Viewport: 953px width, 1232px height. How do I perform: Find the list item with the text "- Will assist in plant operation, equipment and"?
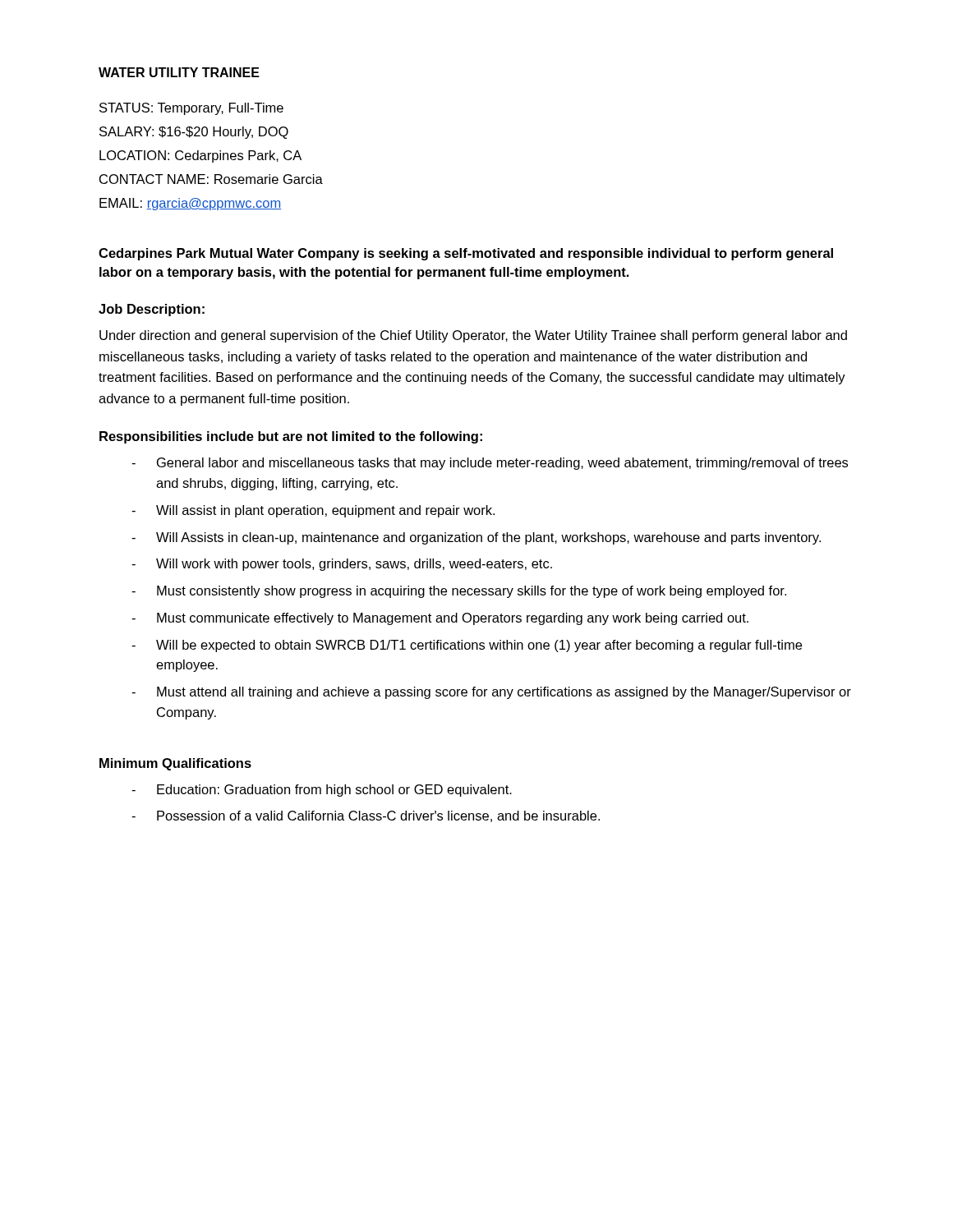tap(493, 510)
